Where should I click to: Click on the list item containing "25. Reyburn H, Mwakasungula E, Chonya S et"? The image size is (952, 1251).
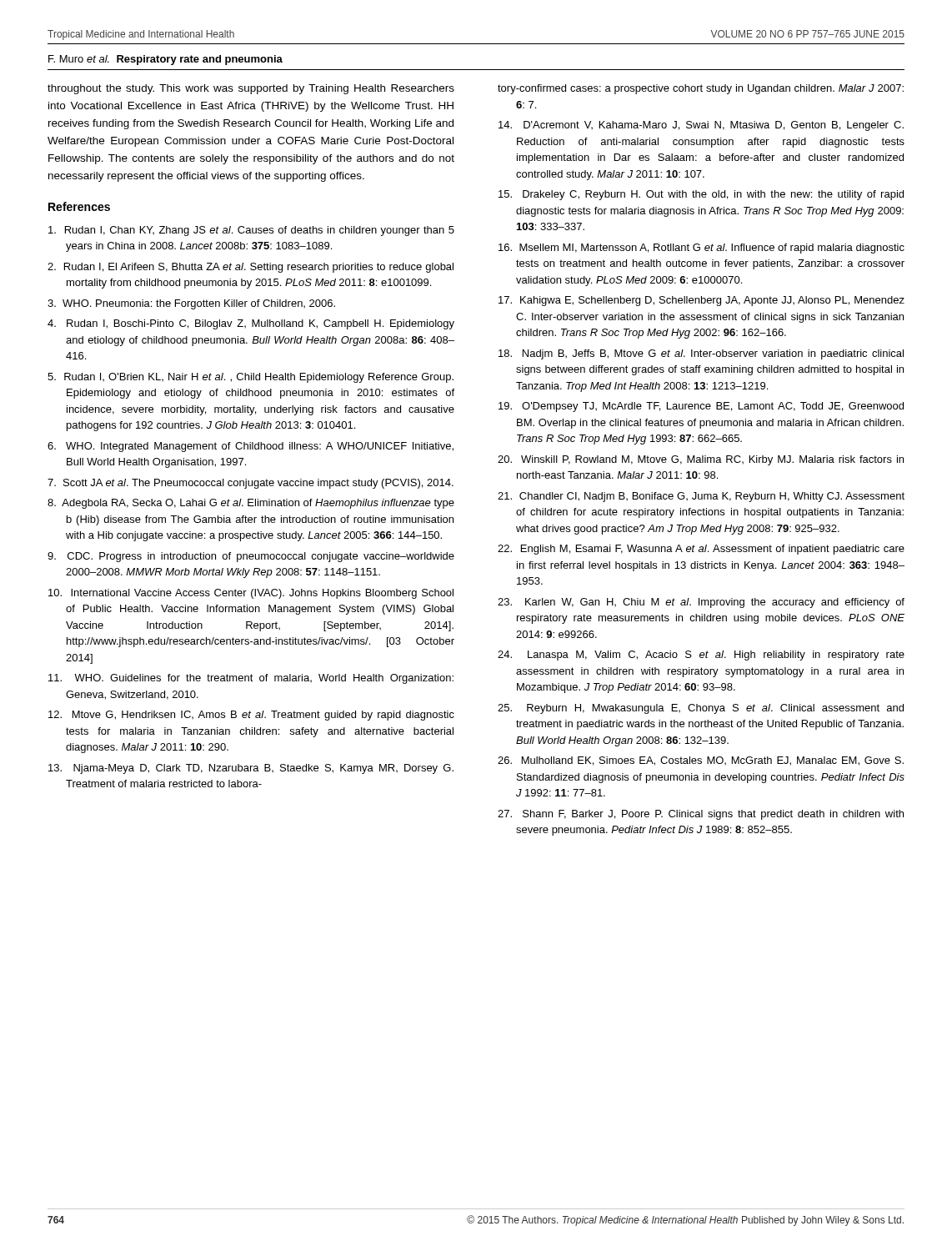701,723
